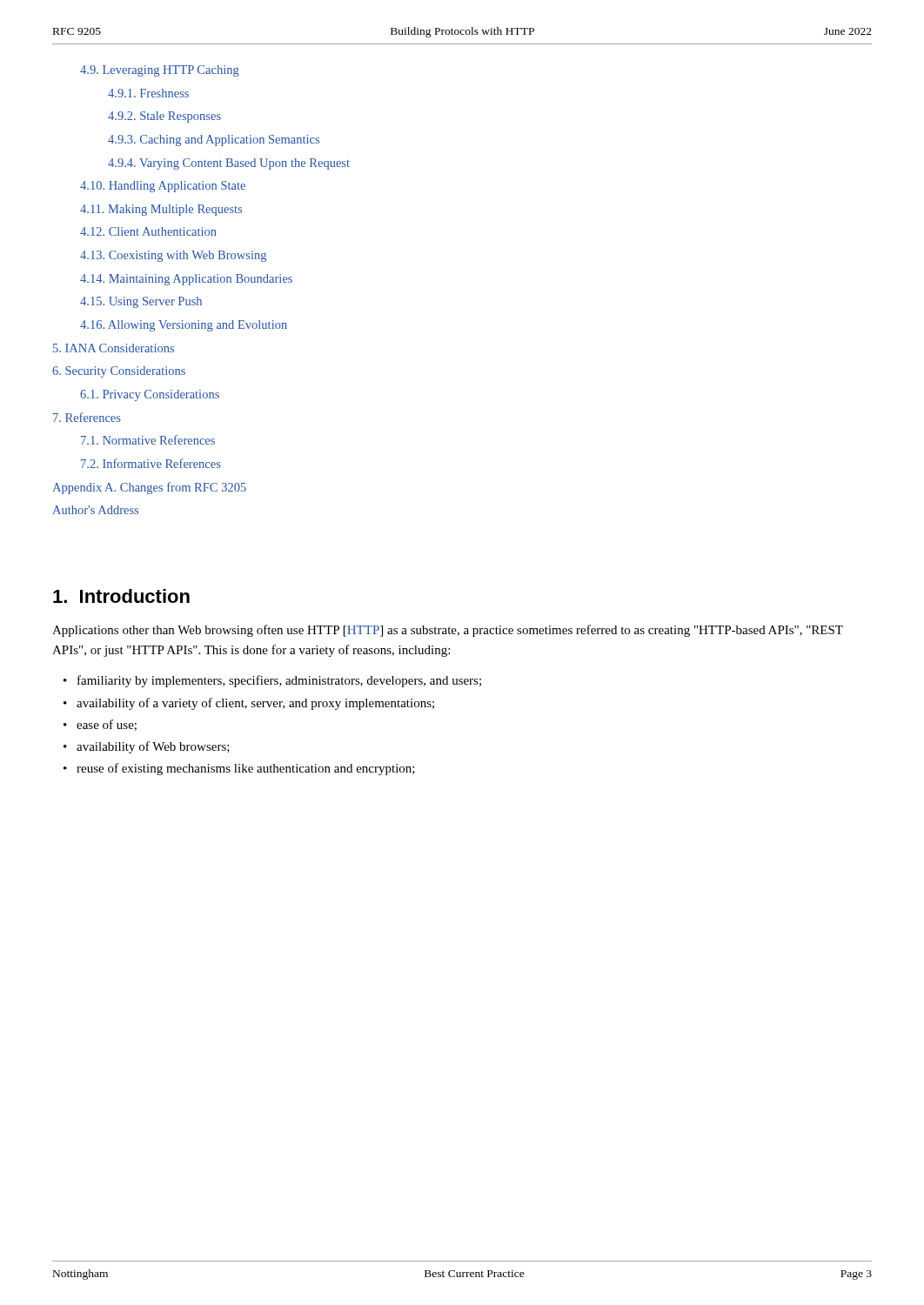Click on the list item that says "4.12. Client Authentication"
924x1305 pixels.
148,232
